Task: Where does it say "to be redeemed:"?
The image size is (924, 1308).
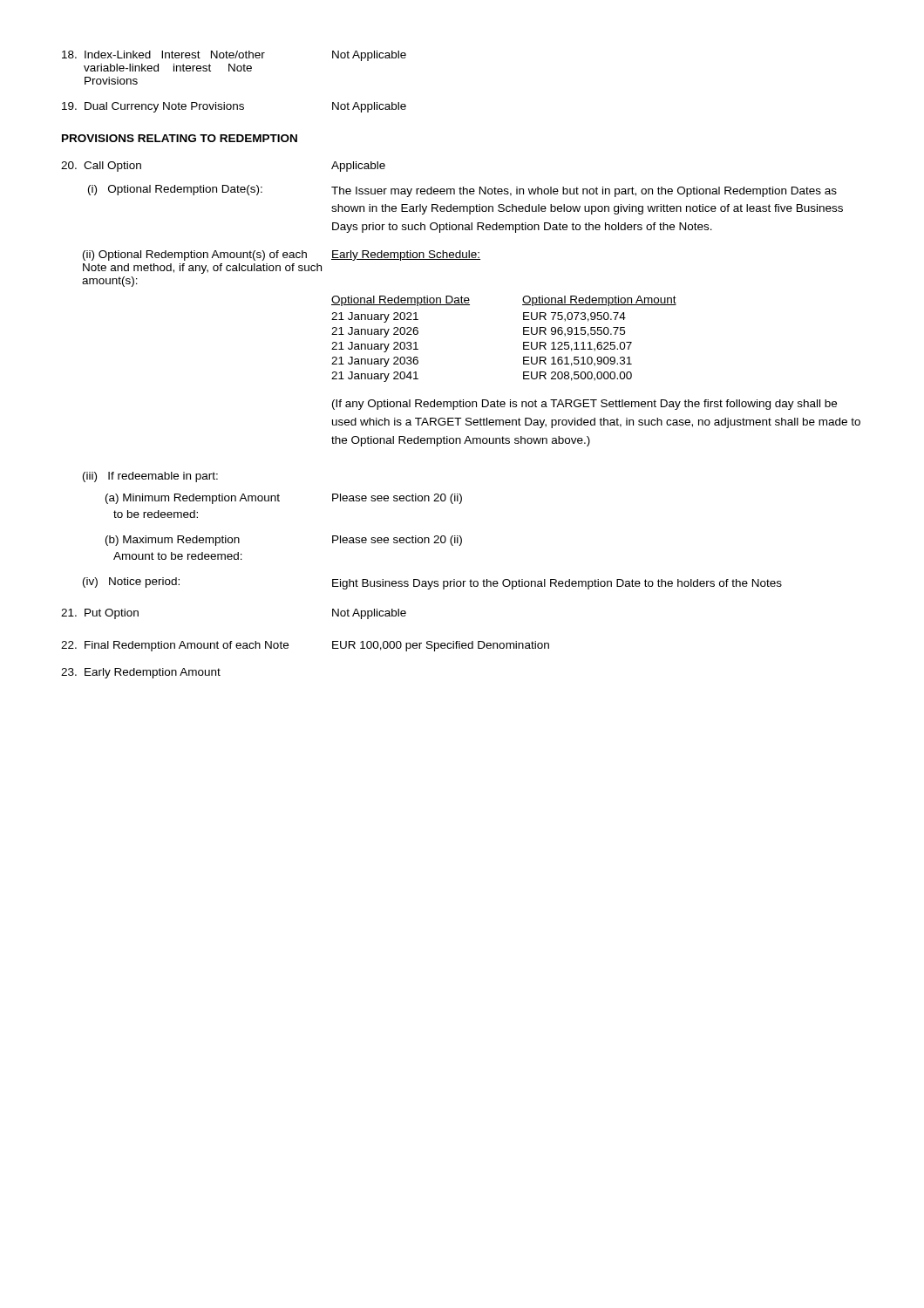Action: click(462, 514)
